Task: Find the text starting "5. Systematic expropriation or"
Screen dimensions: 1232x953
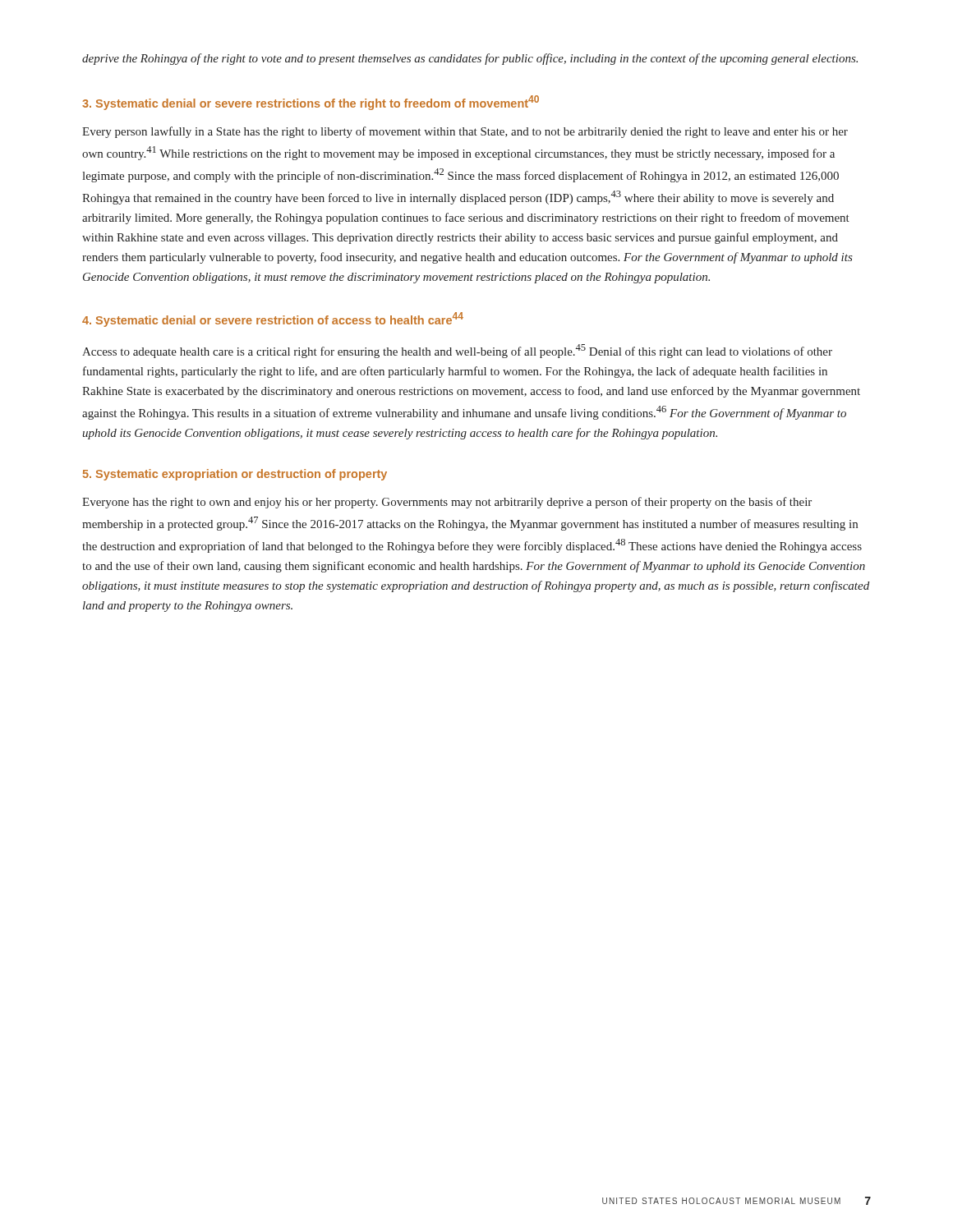Action: click(235, 474)
